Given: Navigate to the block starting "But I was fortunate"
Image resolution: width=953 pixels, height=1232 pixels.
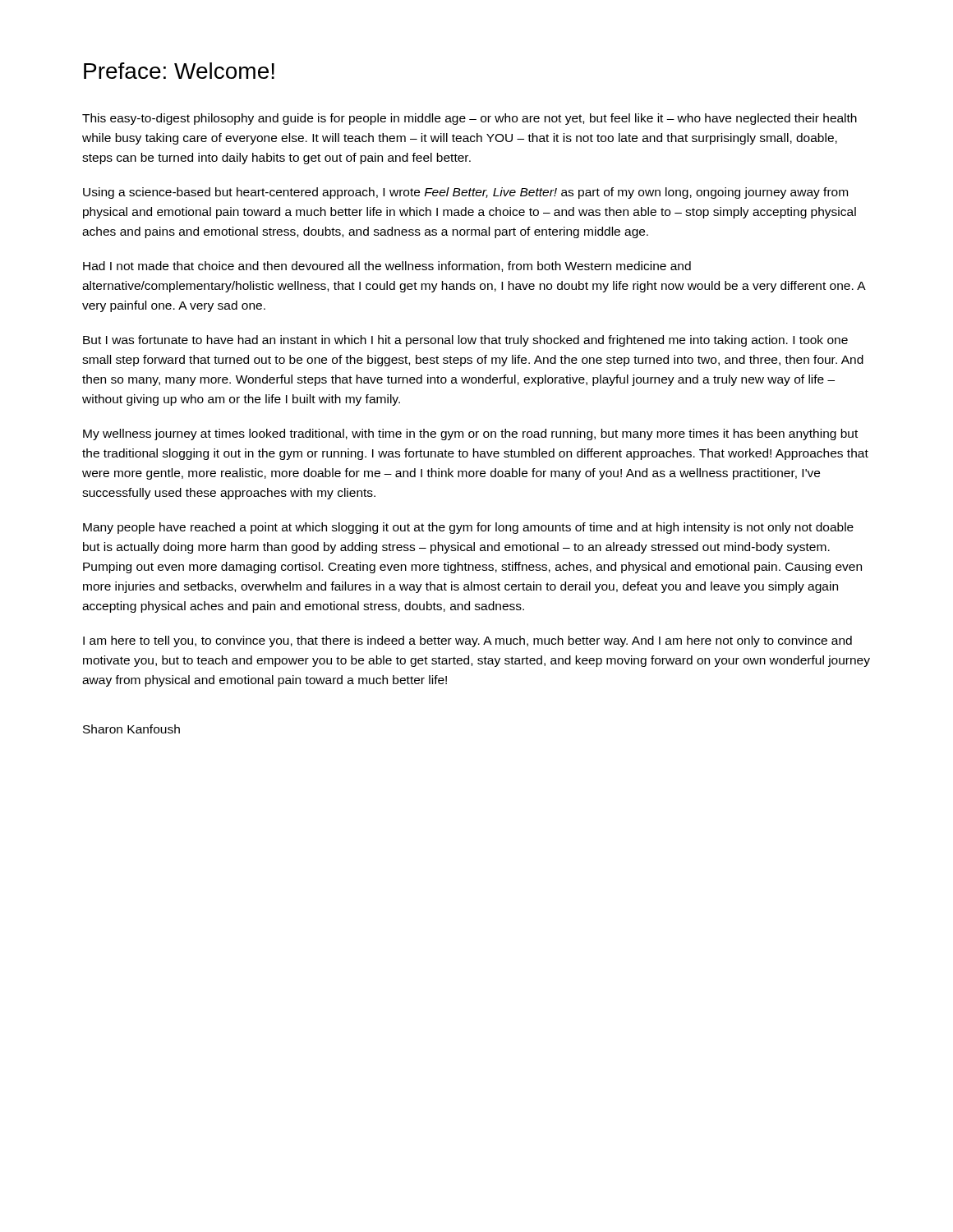Looking at the screenshot, I should tap(473, 369).
